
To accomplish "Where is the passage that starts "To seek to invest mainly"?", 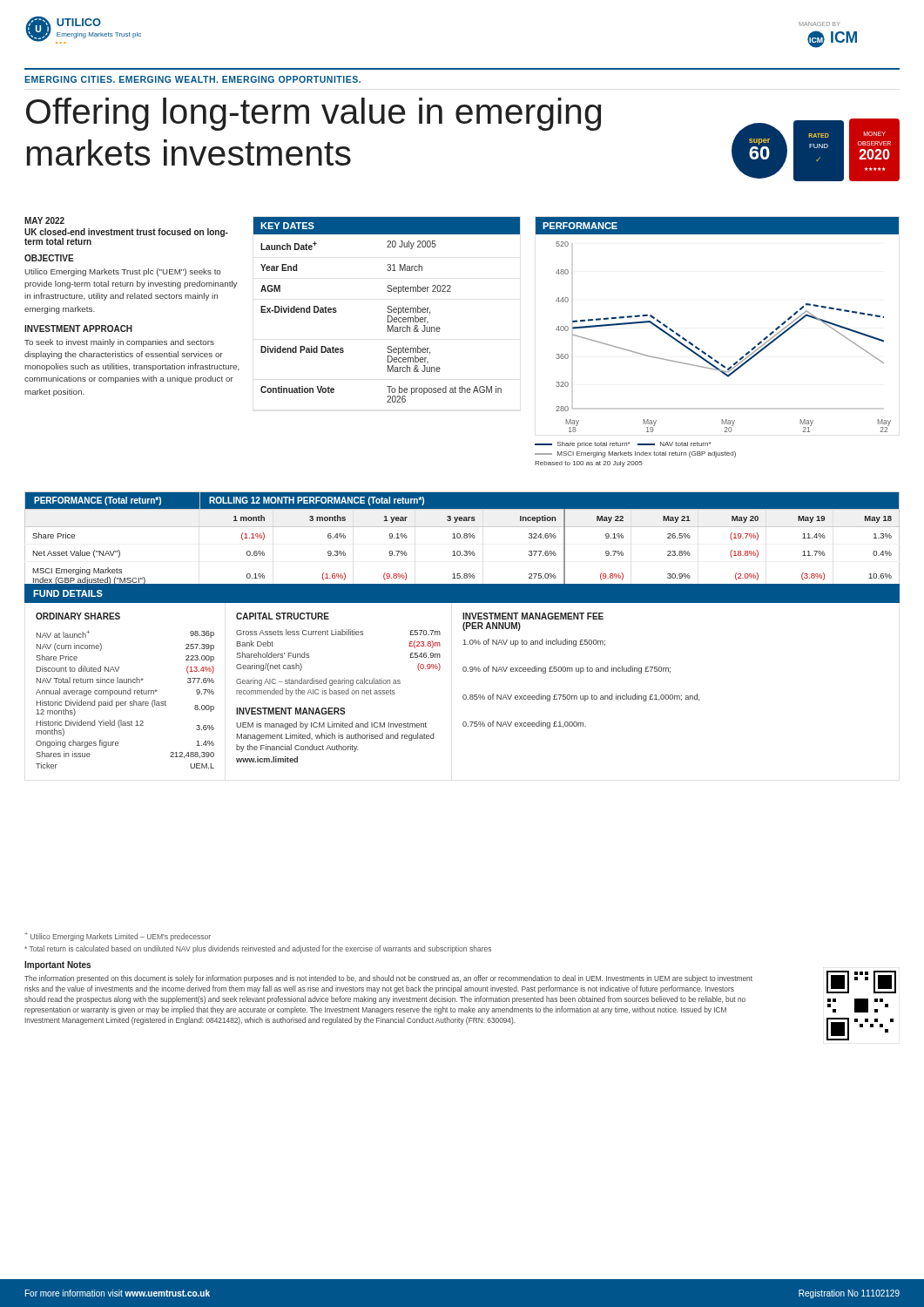I will [132, 367].
